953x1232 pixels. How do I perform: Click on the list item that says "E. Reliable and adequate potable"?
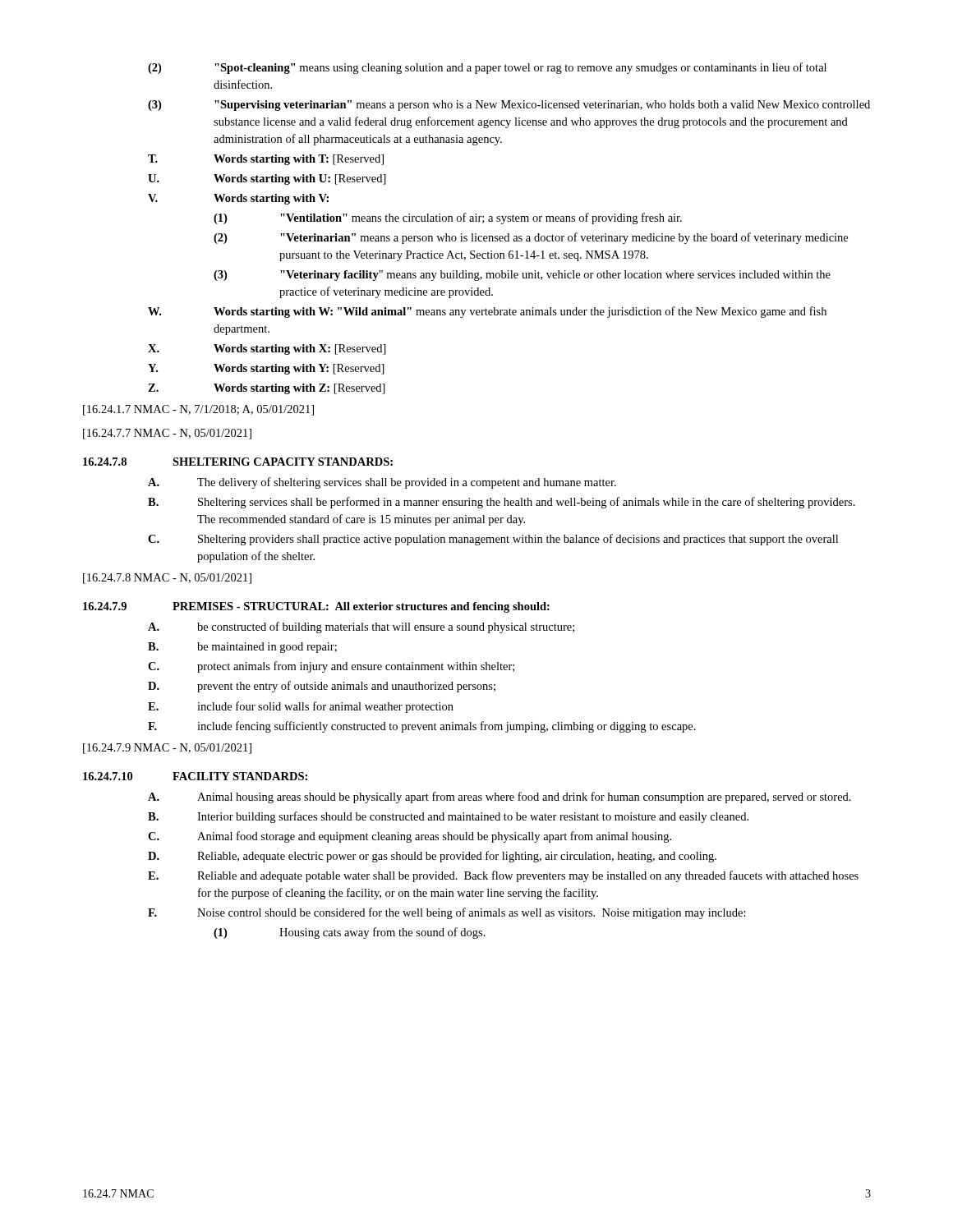point(509,884)
